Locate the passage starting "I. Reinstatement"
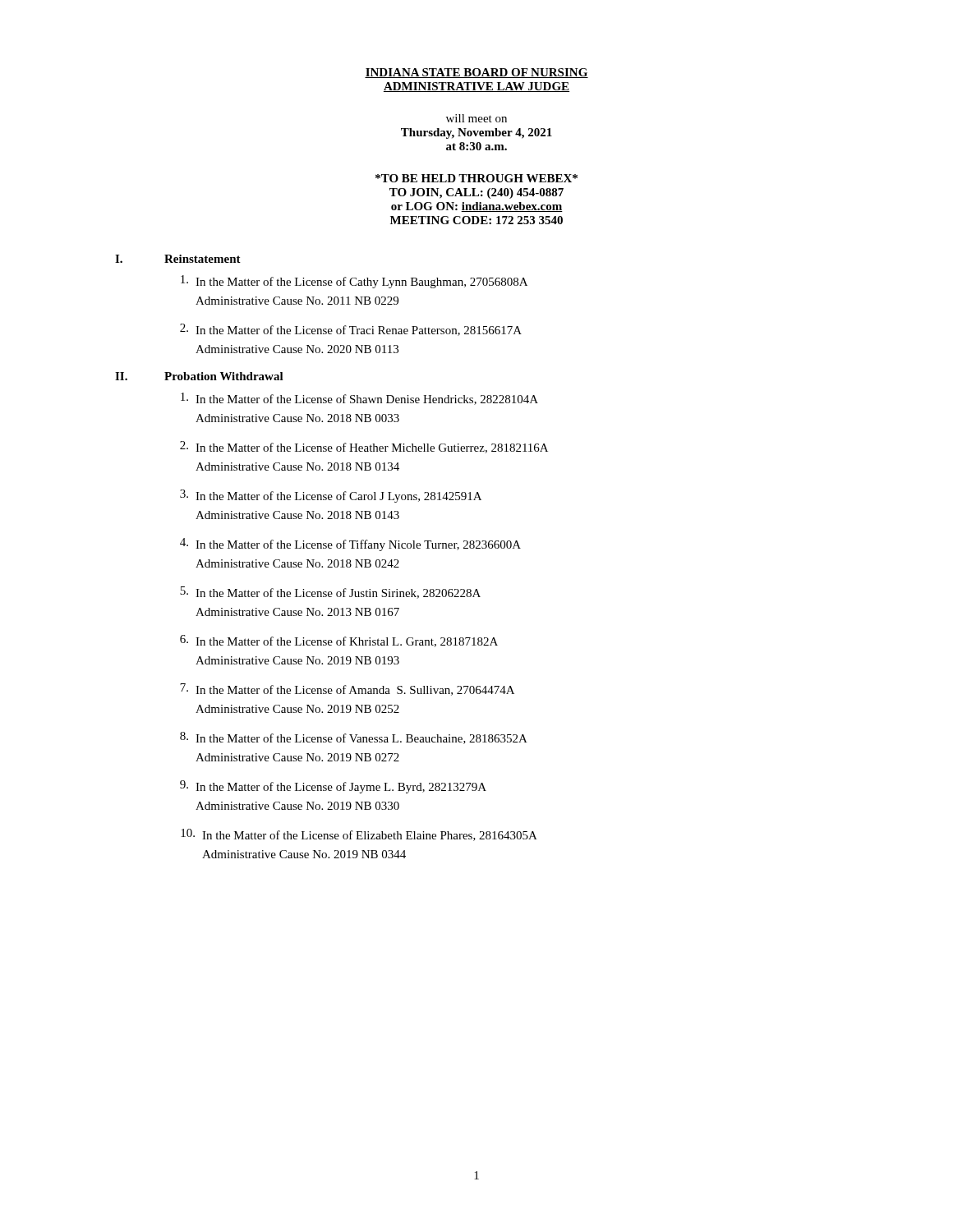This screenshot has width=953, height=1232. tap(178, 259)
